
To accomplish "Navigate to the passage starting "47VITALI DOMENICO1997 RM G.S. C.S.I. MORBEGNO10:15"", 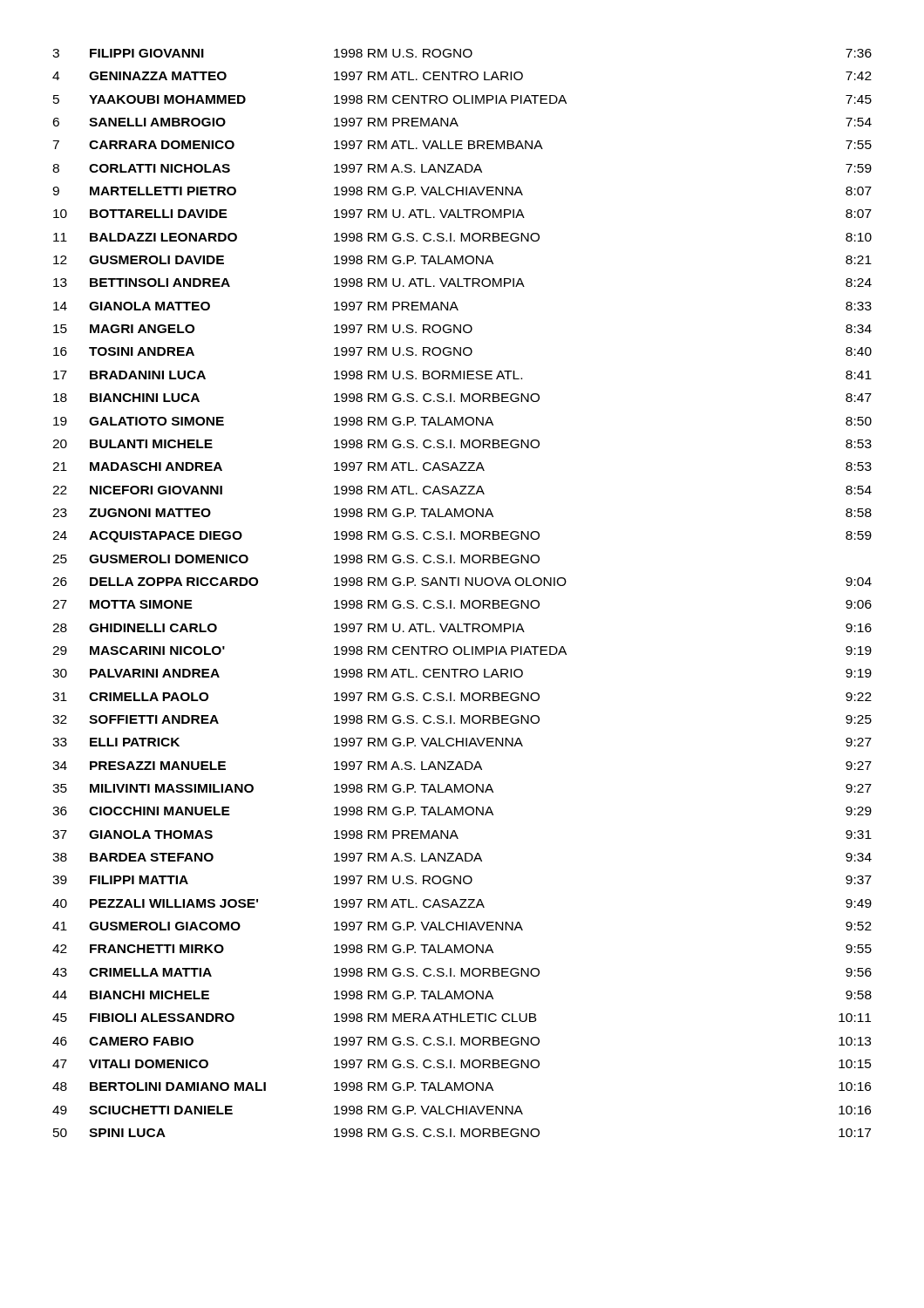I will (462, 1064).
